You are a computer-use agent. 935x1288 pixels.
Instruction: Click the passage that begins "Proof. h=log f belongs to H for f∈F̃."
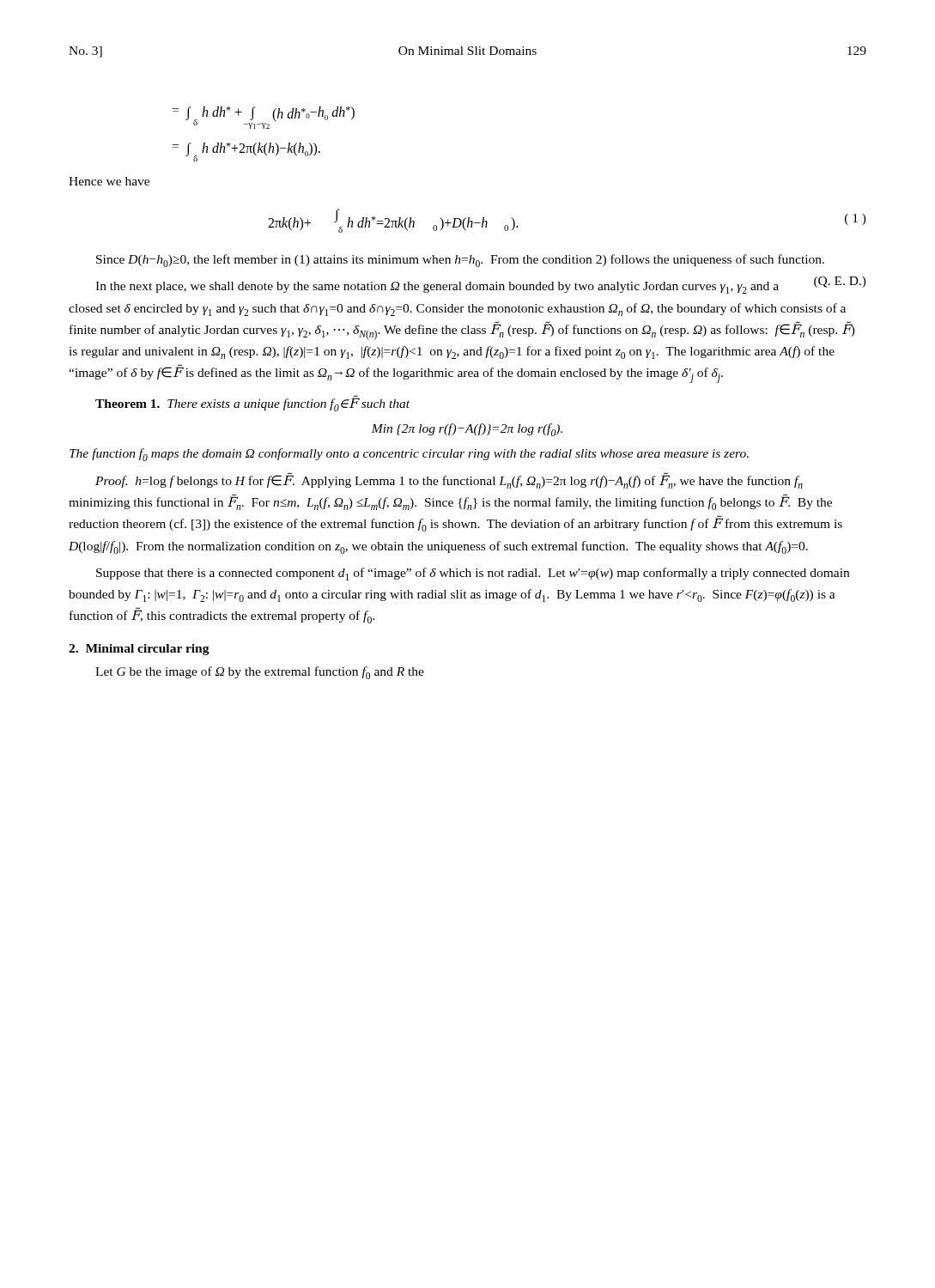coord(456,514)
